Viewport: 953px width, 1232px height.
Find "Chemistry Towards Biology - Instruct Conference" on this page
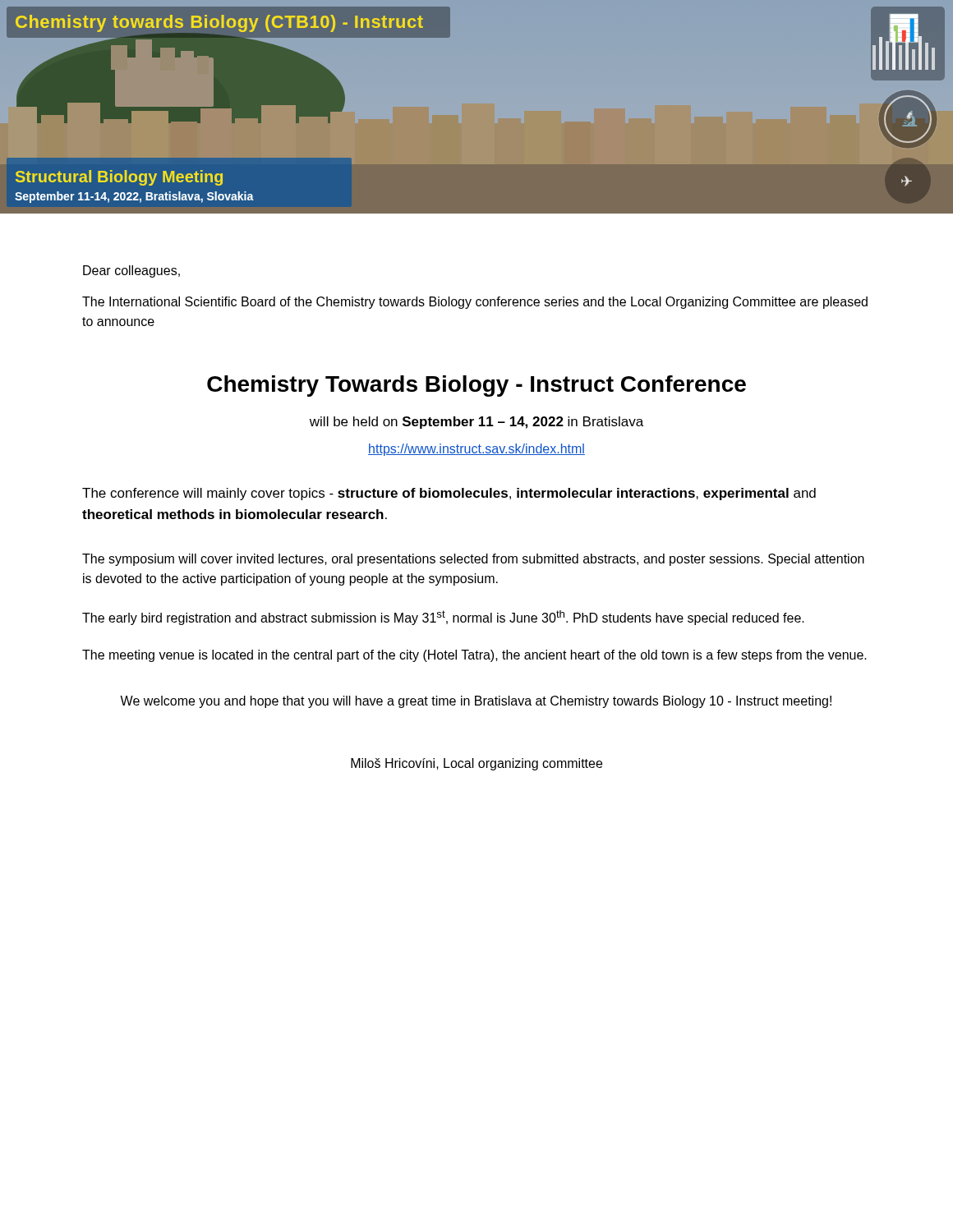coord(476,384)
